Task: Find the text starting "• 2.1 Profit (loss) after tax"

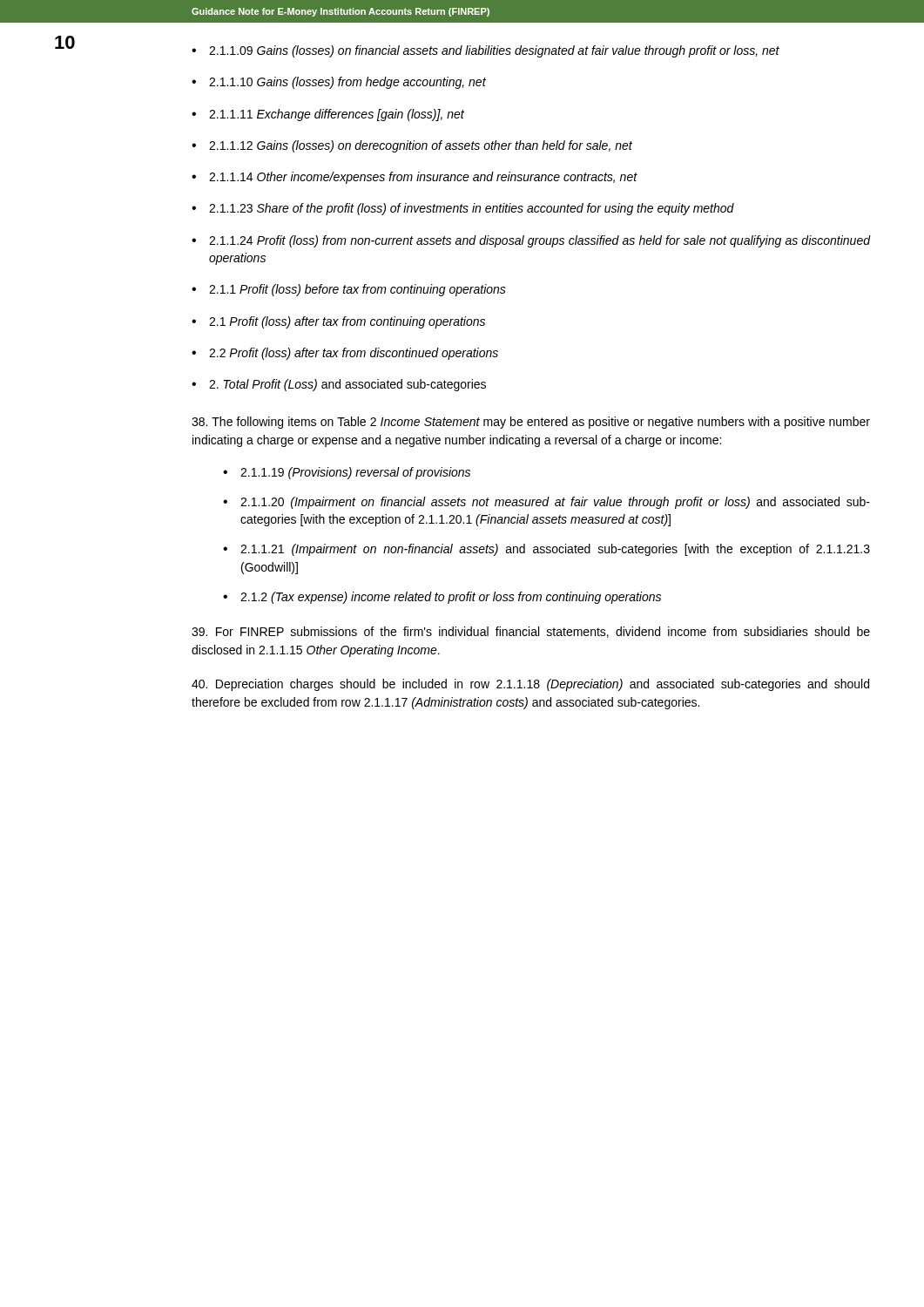Action: 338,322
